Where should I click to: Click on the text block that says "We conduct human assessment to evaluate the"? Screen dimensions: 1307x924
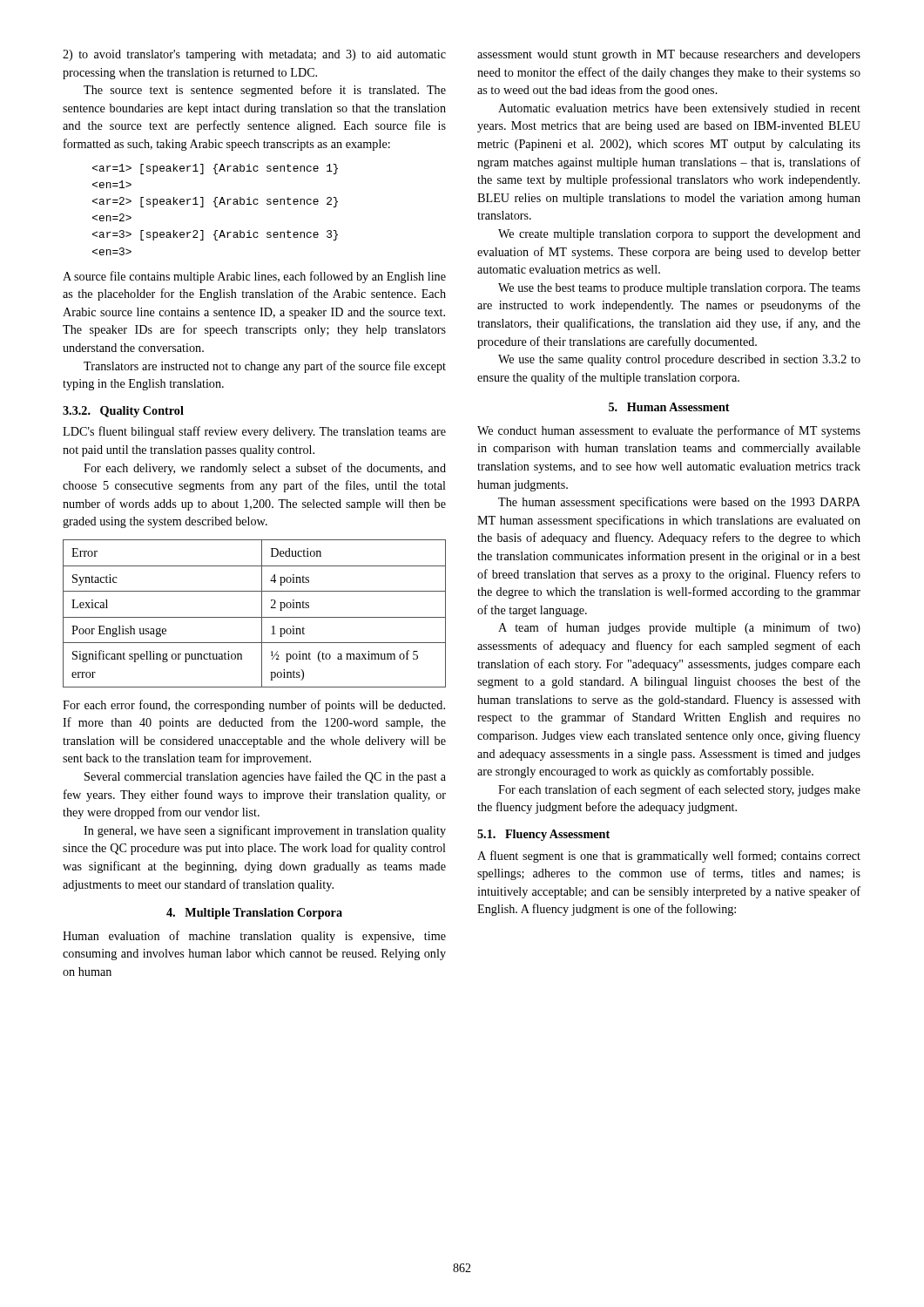coord(669,619)
